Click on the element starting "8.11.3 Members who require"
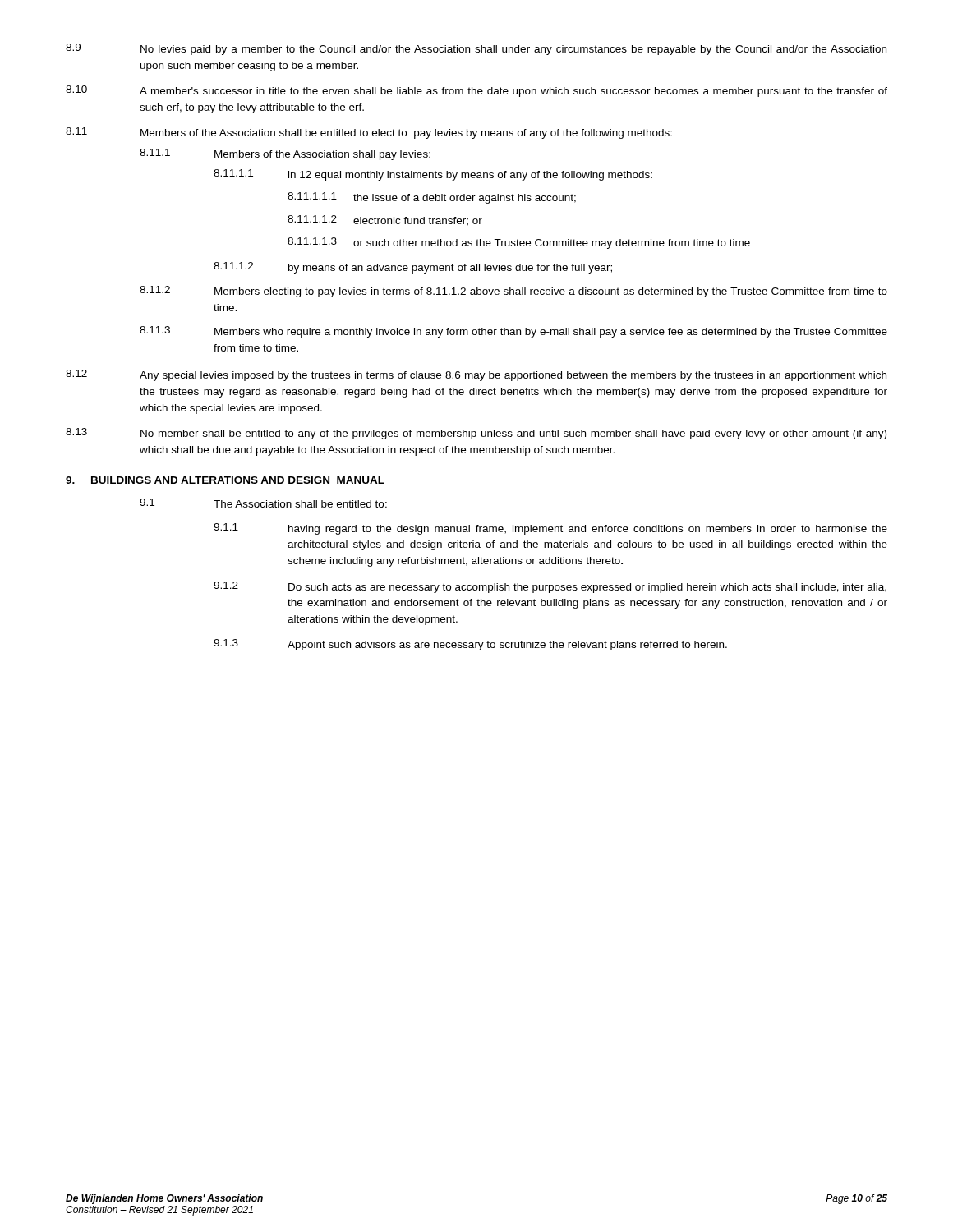The width and height of the screenshot is (953, 1232). click(x=513, y=340)
